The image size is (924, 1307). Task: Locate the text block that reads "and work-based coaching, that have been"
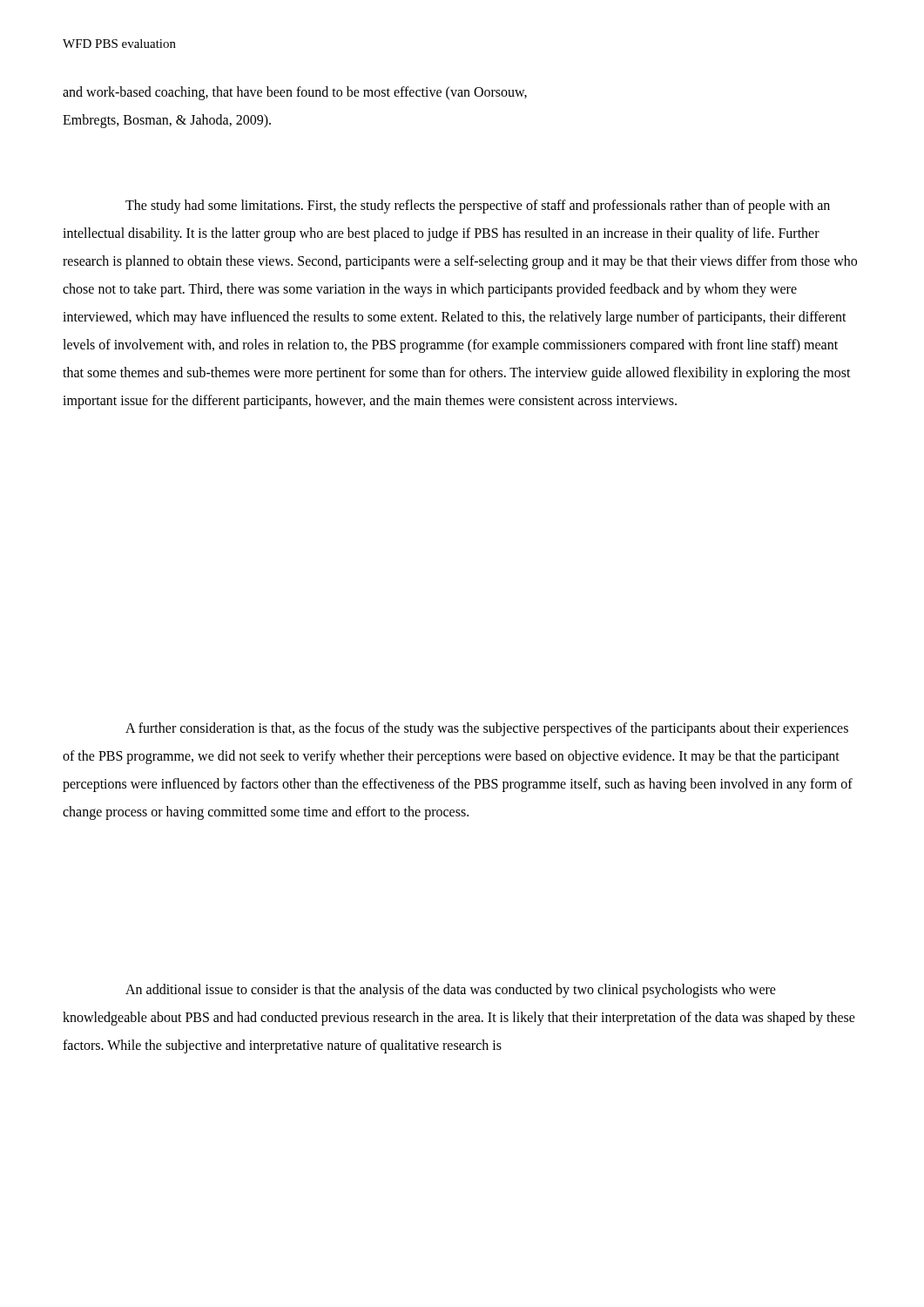pos(295,106)
